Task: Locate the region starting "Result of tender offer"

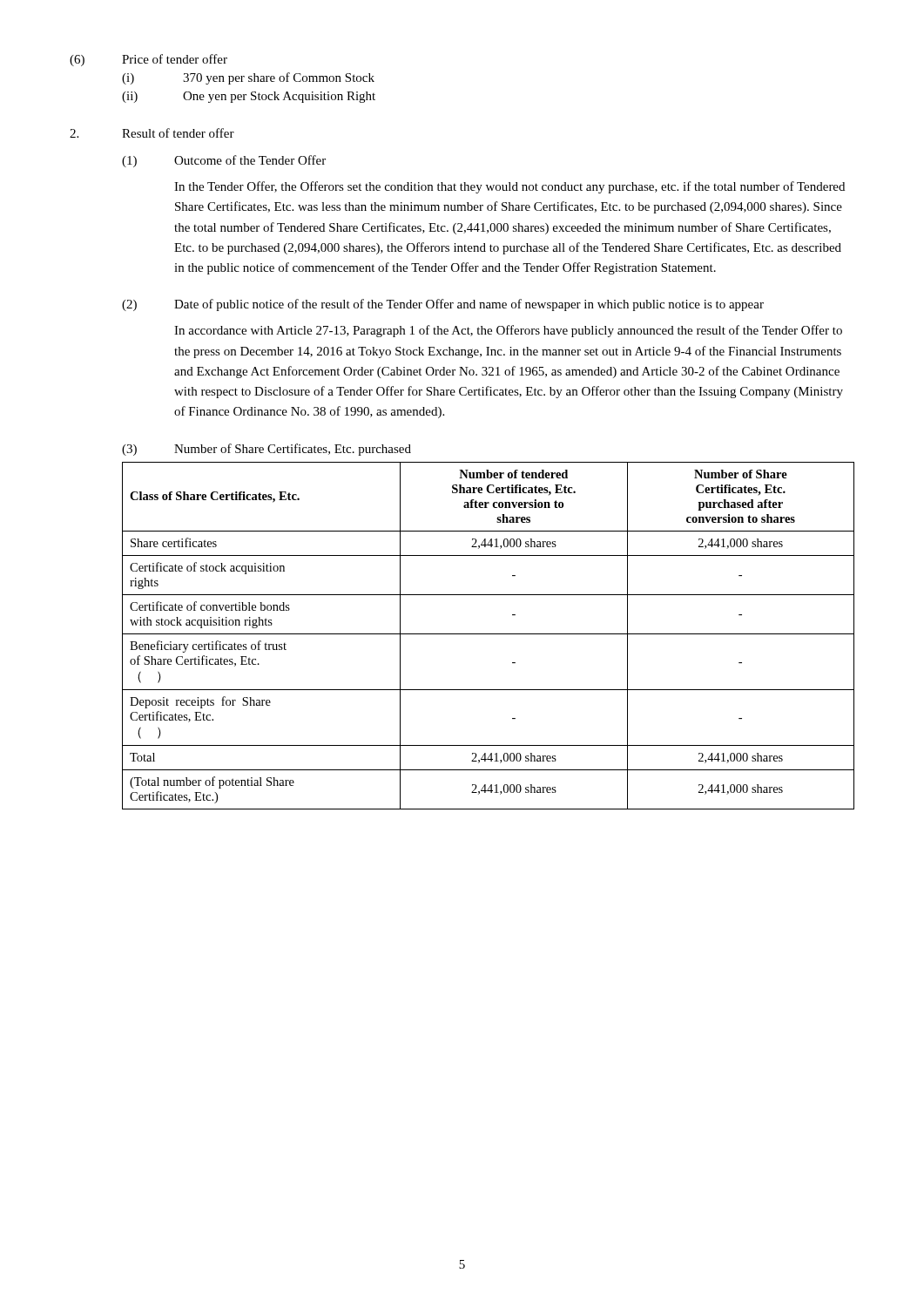Action: tap(178, 133)
